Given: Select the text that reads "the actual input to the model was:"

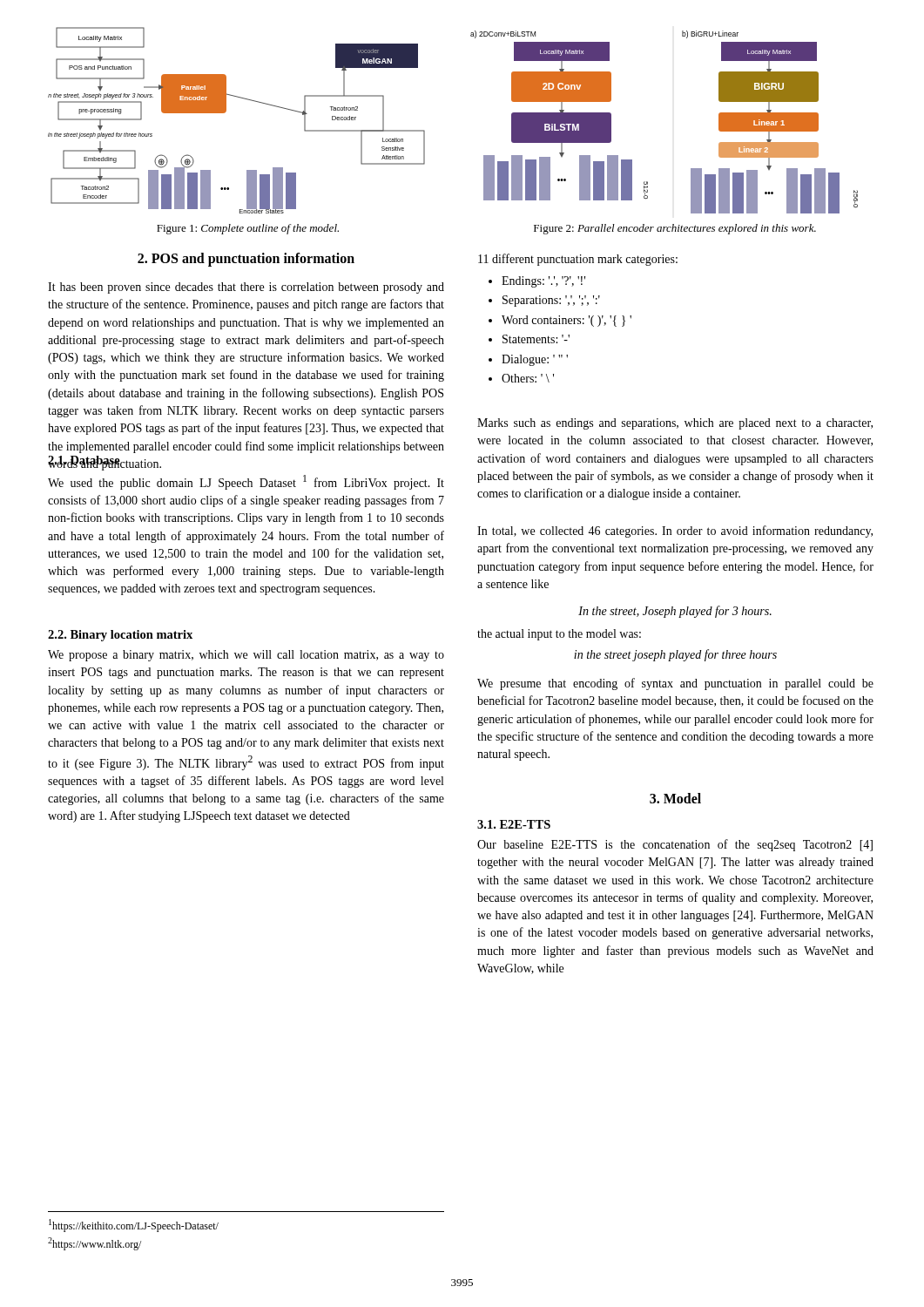Looking at the screenshot, I should (x=560, y=634).
